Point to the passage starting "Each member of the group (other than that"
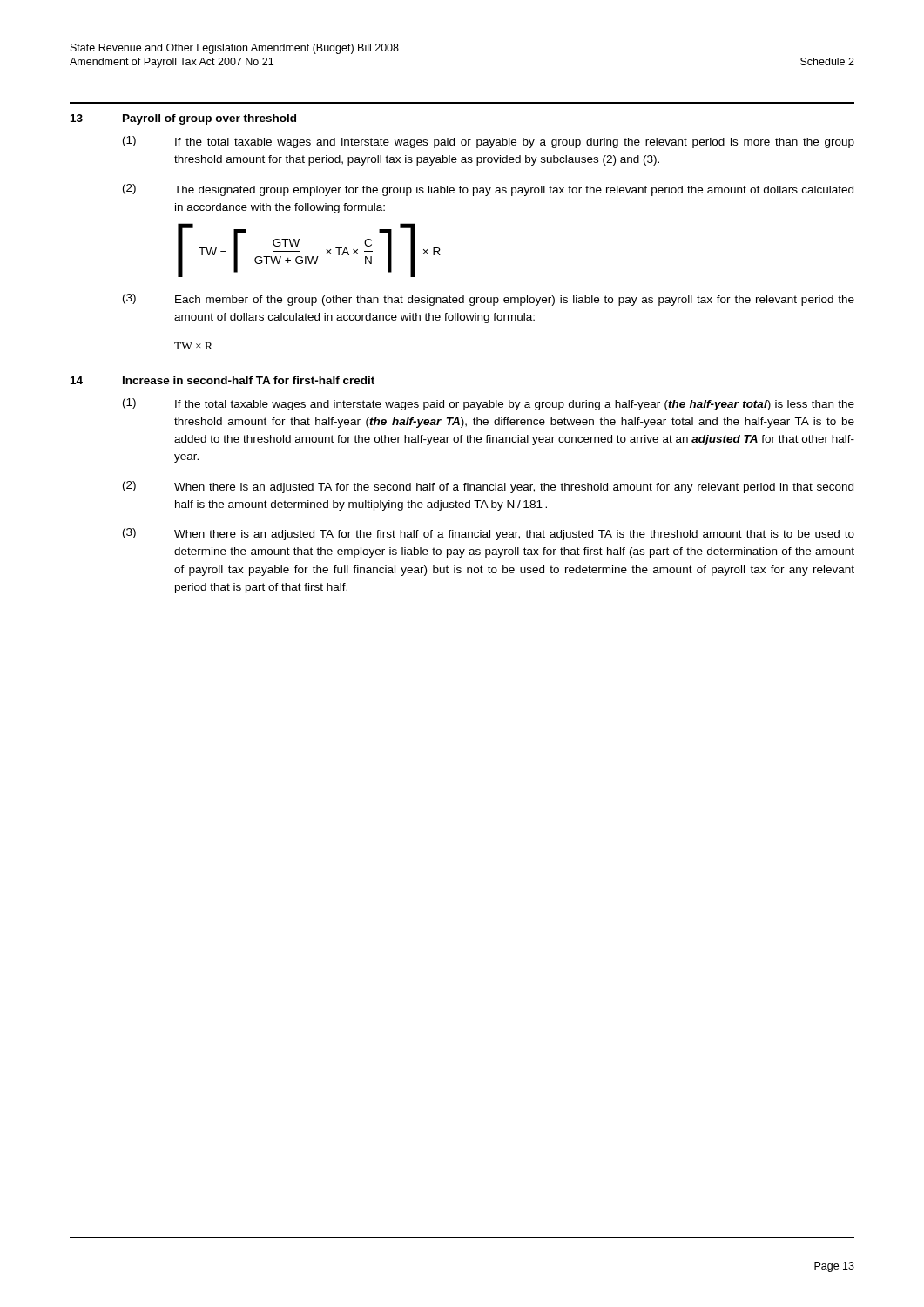The height and width of the screenshot is (1307, 924). (x=514, y=308)
